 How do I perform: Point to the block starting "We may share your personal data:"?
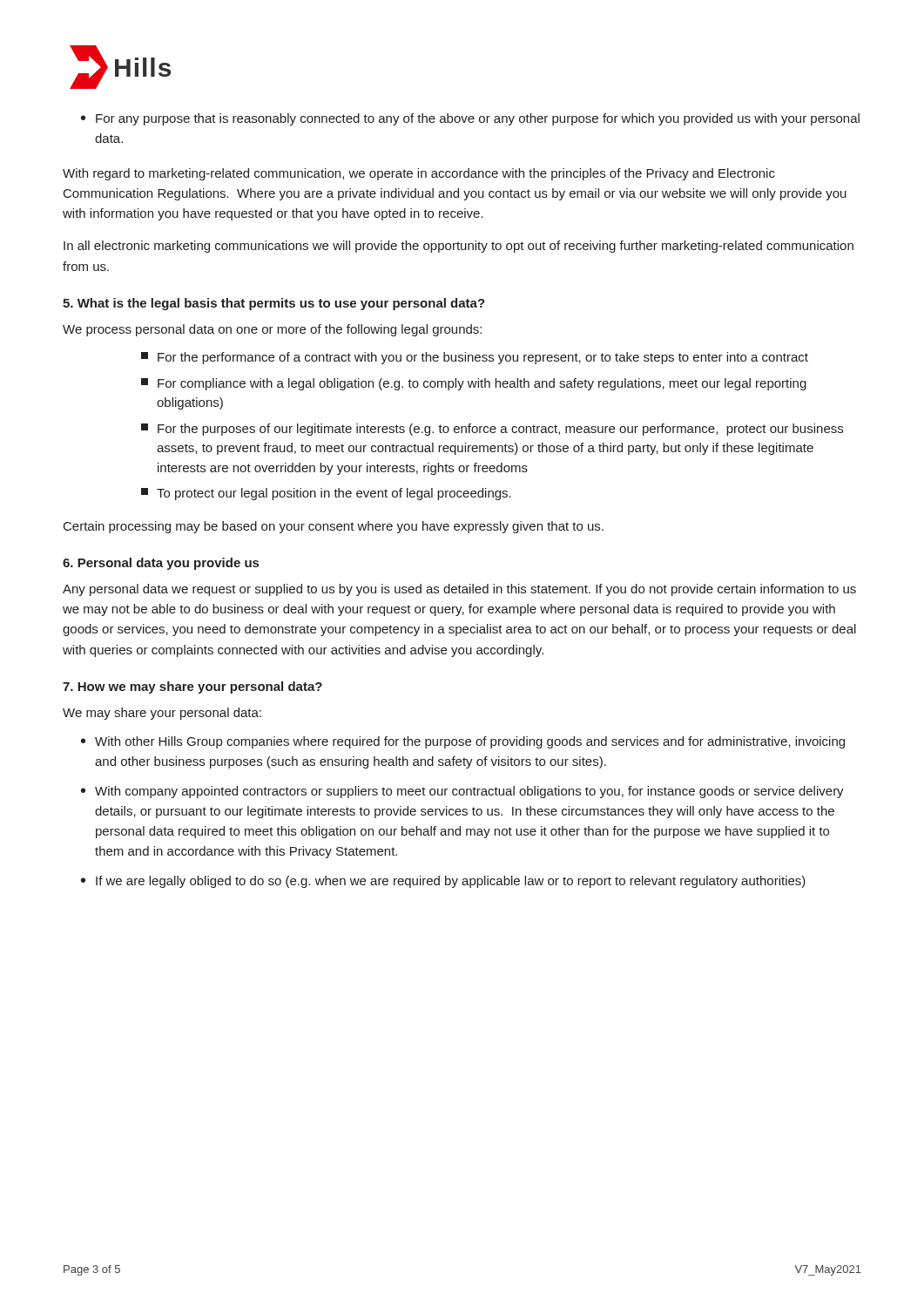(162, 712)
